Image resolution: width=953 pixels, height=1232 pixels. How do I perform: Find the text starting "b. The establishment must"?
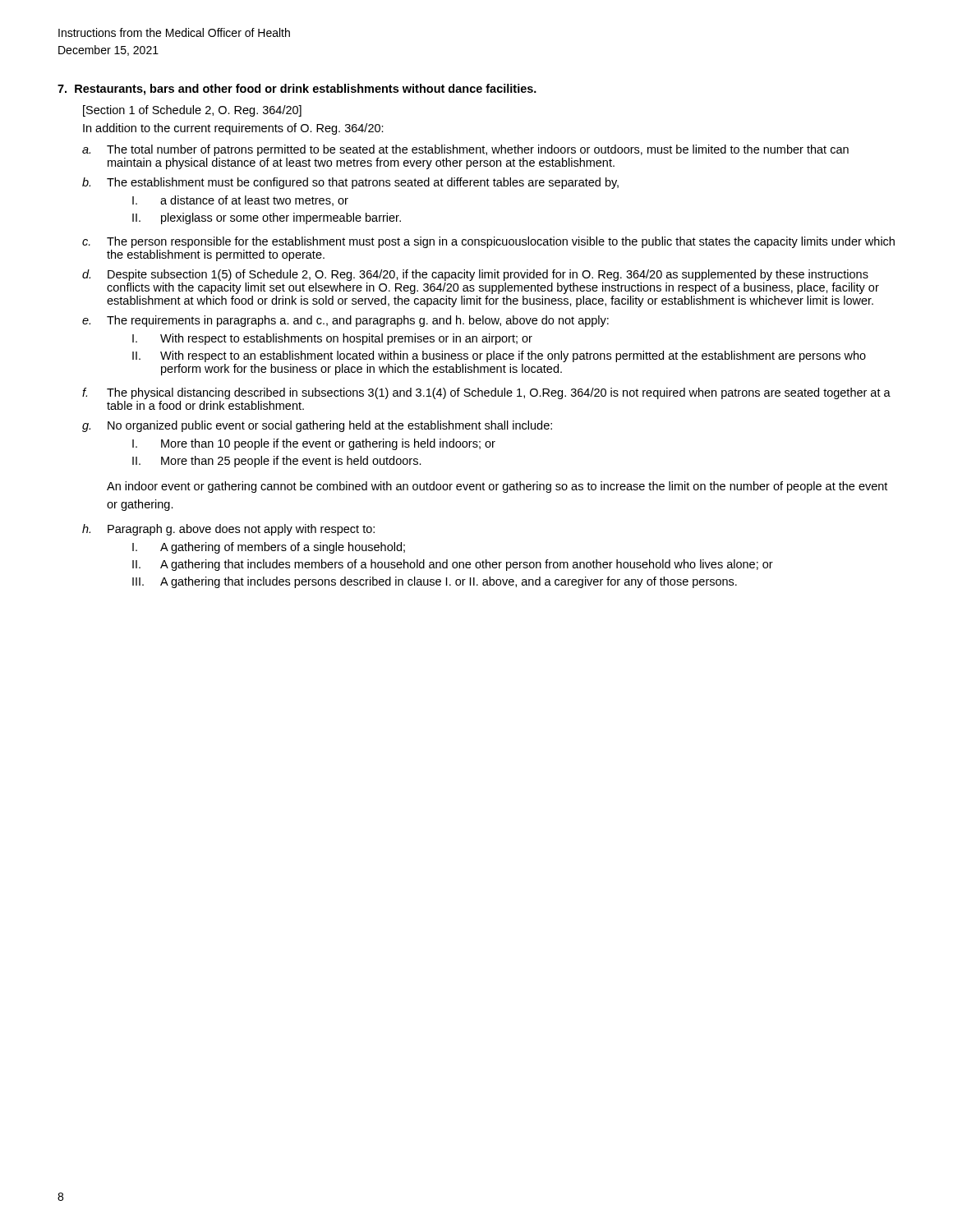coord(350,183)
